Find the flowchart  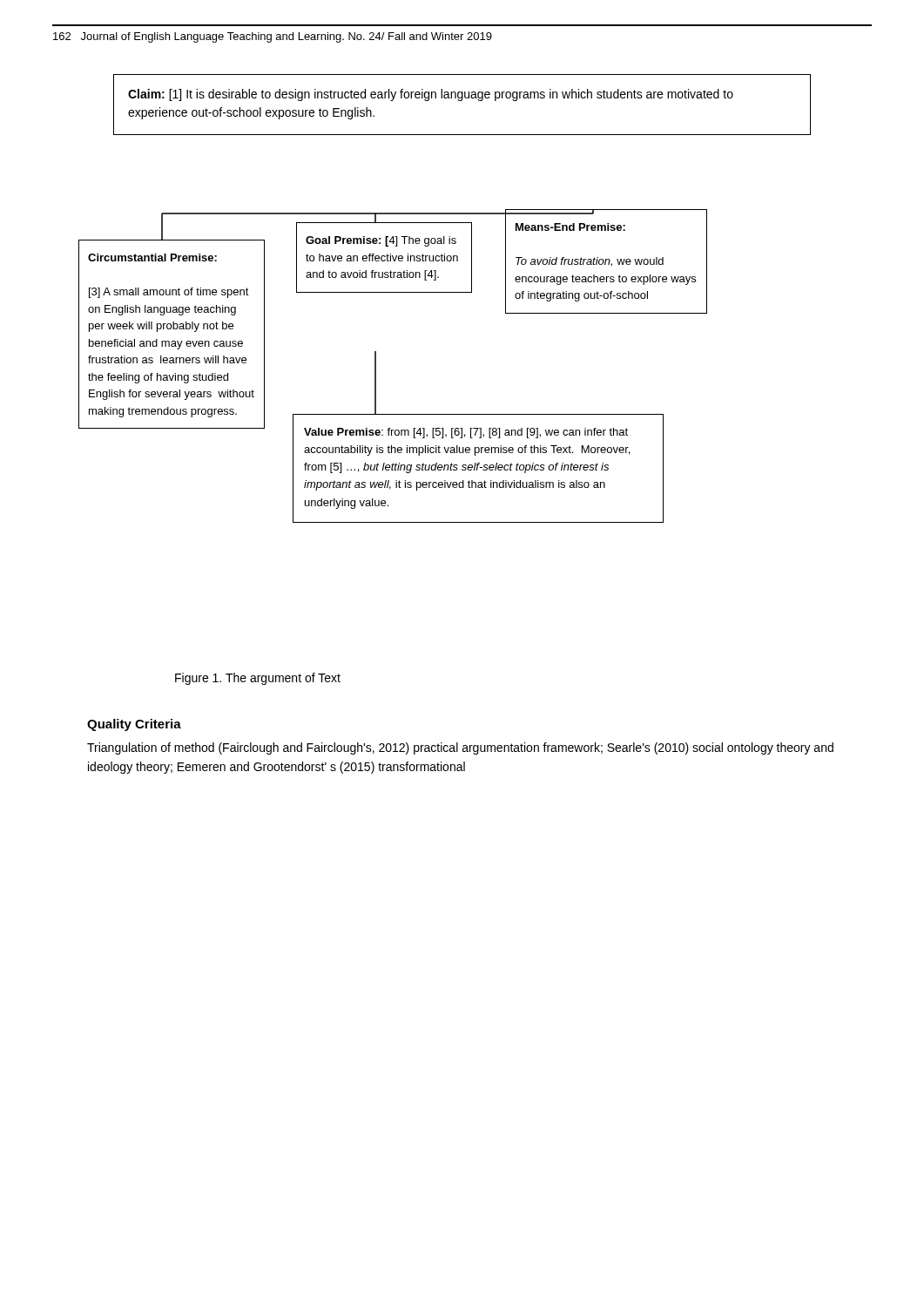(449, 412)
